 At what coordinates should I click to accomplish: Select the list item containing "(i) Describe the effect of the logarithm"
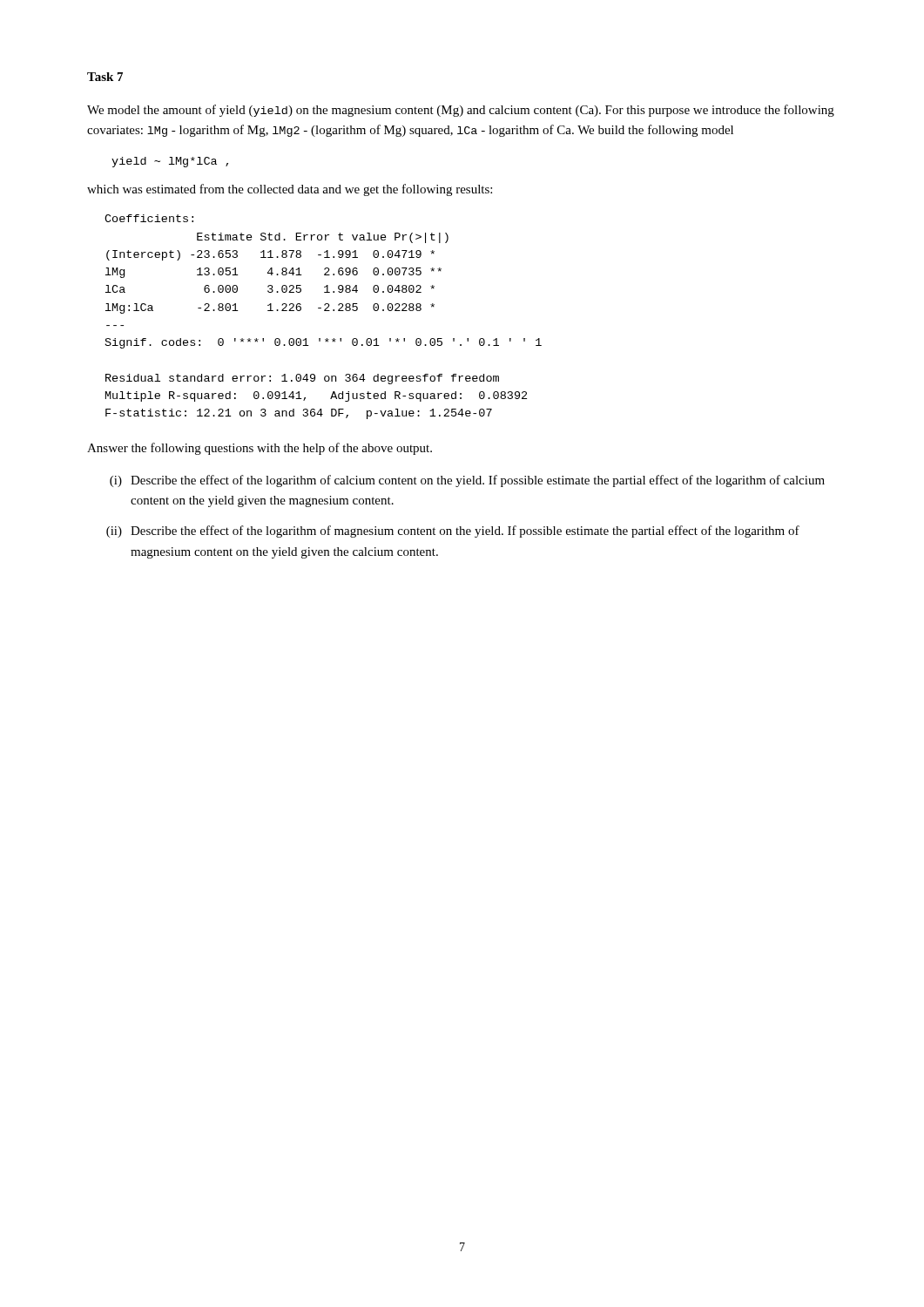pyautogui.click(x=462, y=491)
